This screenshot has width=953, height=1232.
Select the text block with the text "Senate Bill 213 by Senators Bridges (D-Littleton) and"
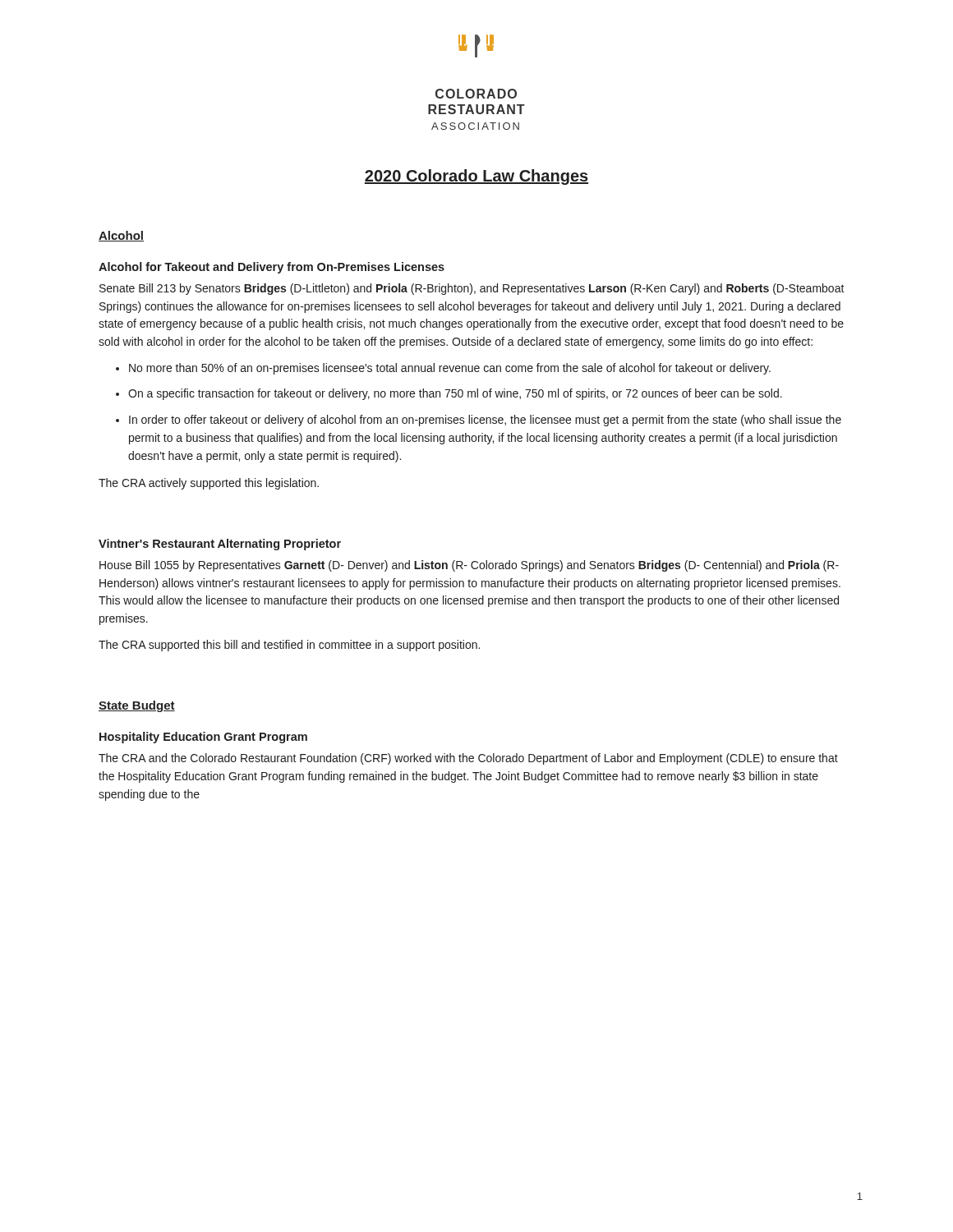[x=471, y=315]
